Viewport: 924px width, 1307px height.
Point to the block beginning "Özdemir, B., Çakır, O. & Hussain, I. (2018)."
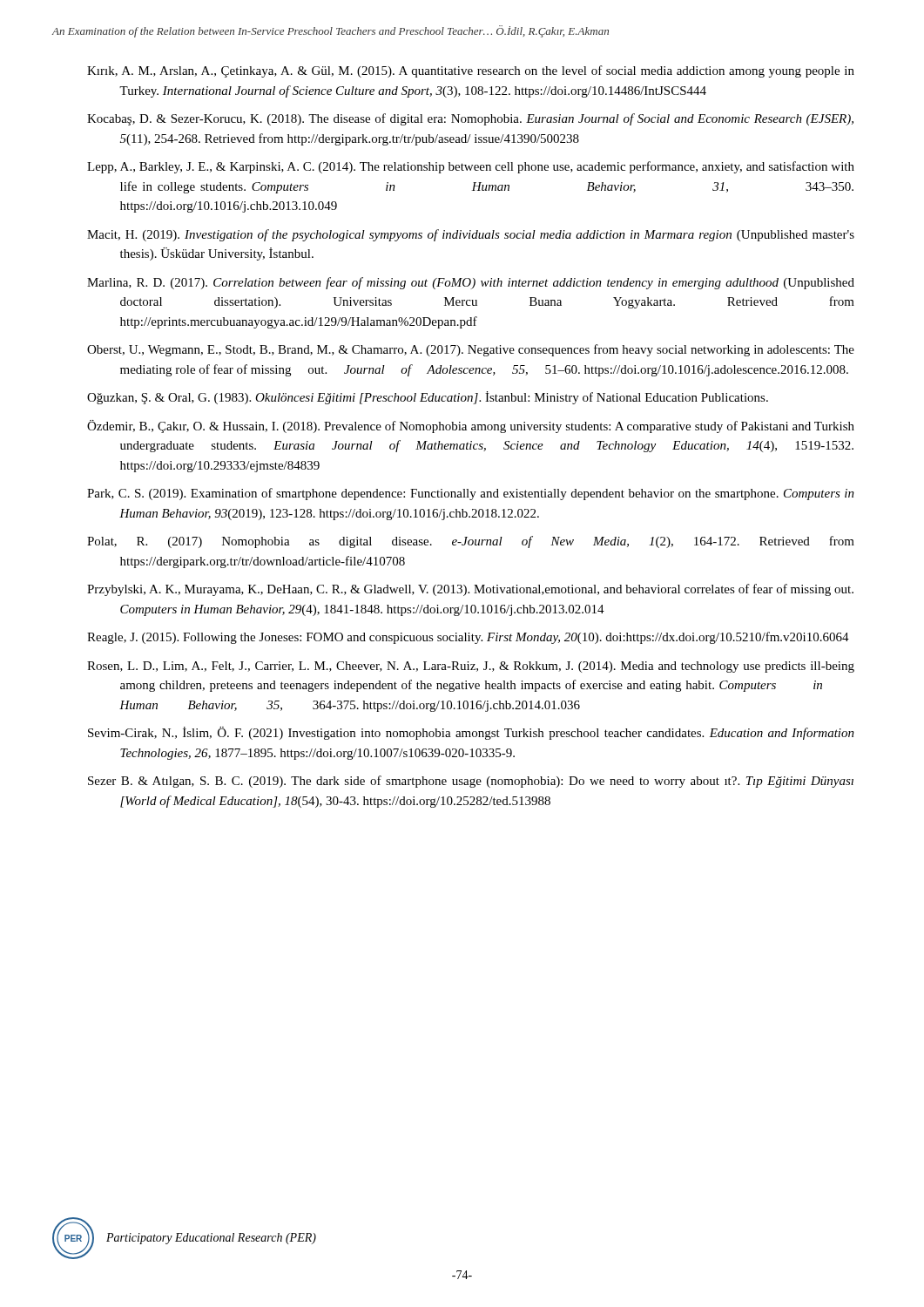tap(471, 445)
